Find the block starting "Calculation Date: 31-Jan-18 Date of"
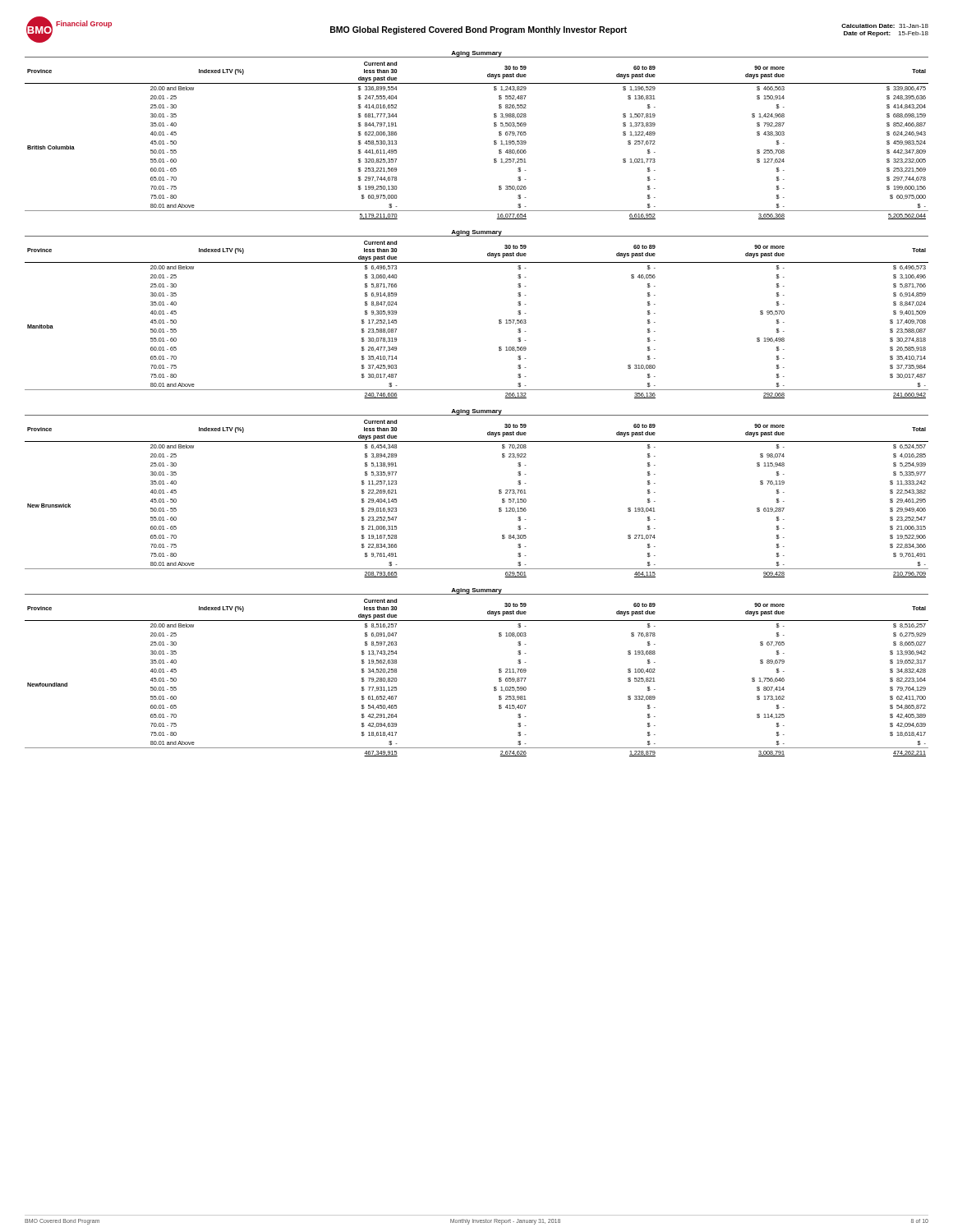The height and width of the screenshot is (1232, 953). tap(885, 30)
